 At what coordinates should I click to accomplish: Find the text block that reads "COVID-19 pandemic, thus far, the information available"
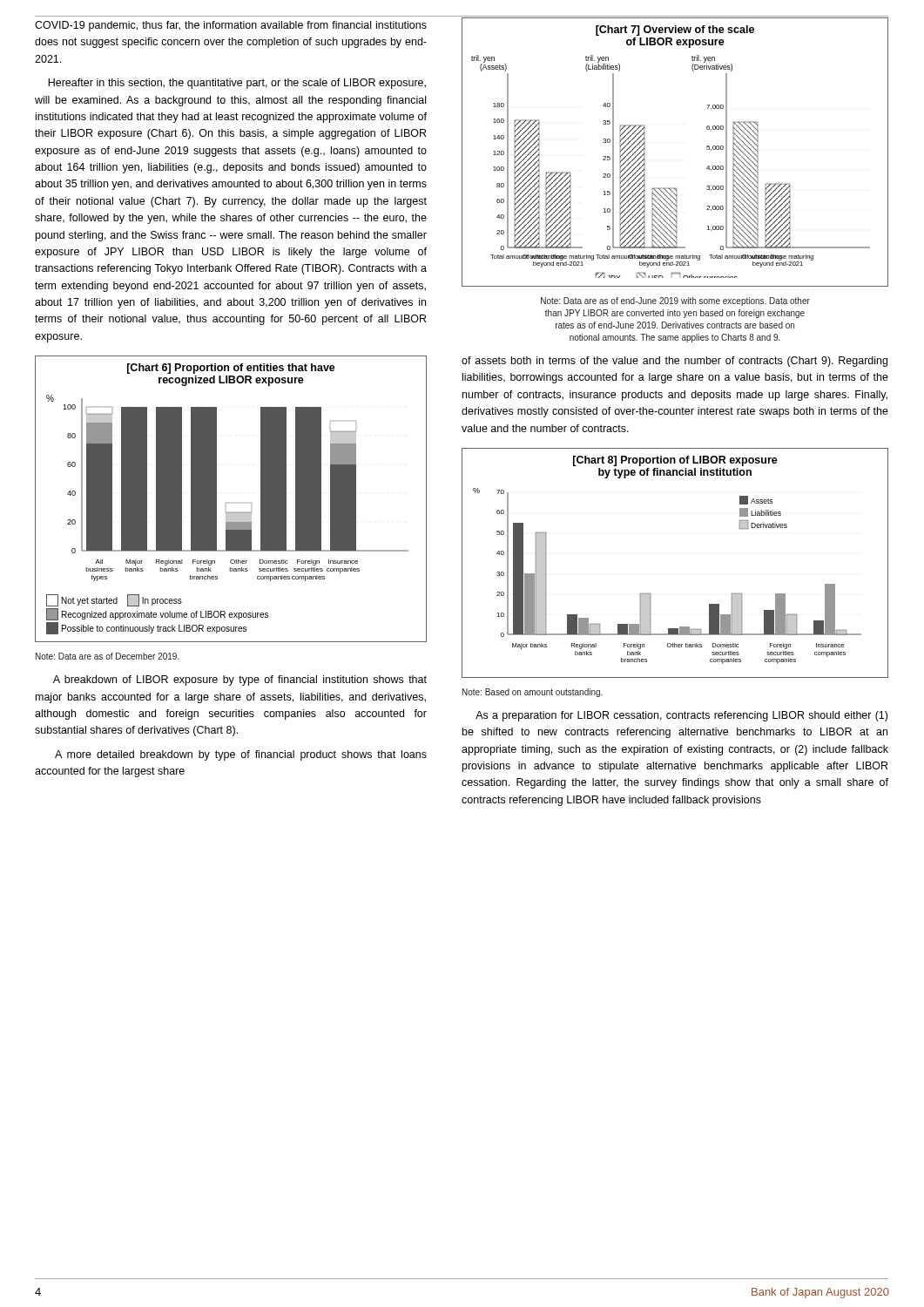pos(231,42)
